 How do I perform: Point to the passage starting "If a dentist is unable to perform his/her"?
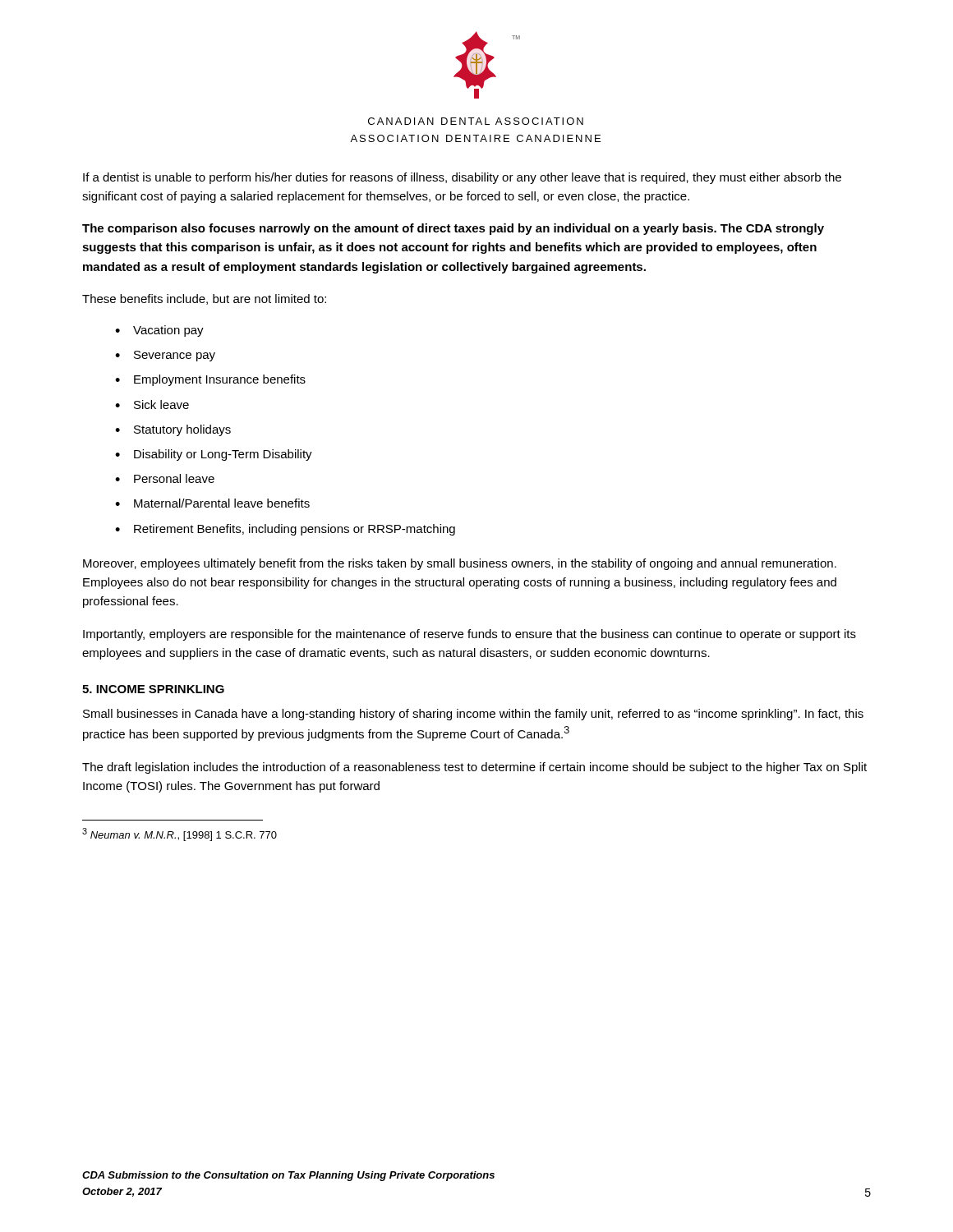[462, 186]
